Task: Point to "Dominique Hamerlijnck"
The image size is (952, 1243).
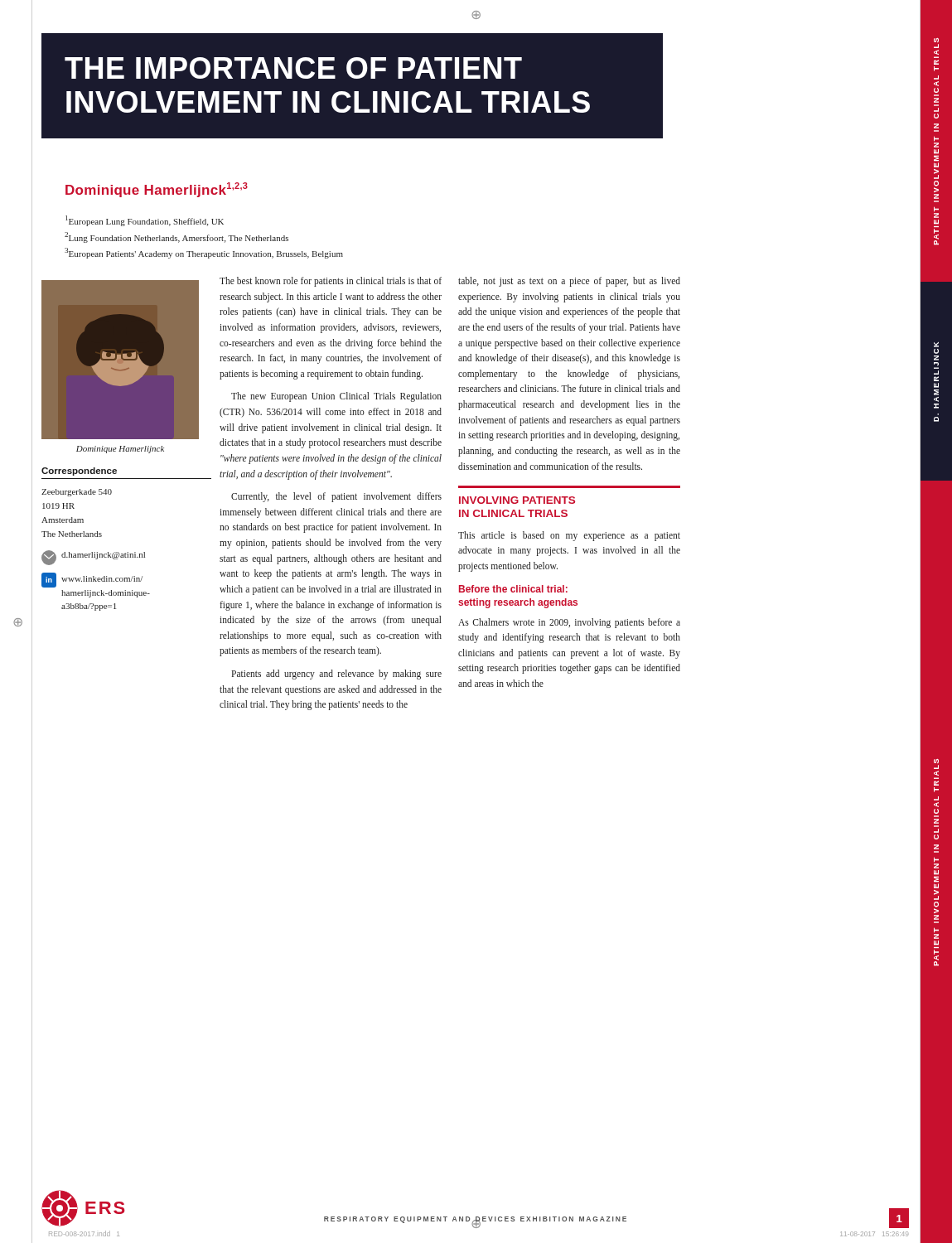Action: (x=120, y=448)
